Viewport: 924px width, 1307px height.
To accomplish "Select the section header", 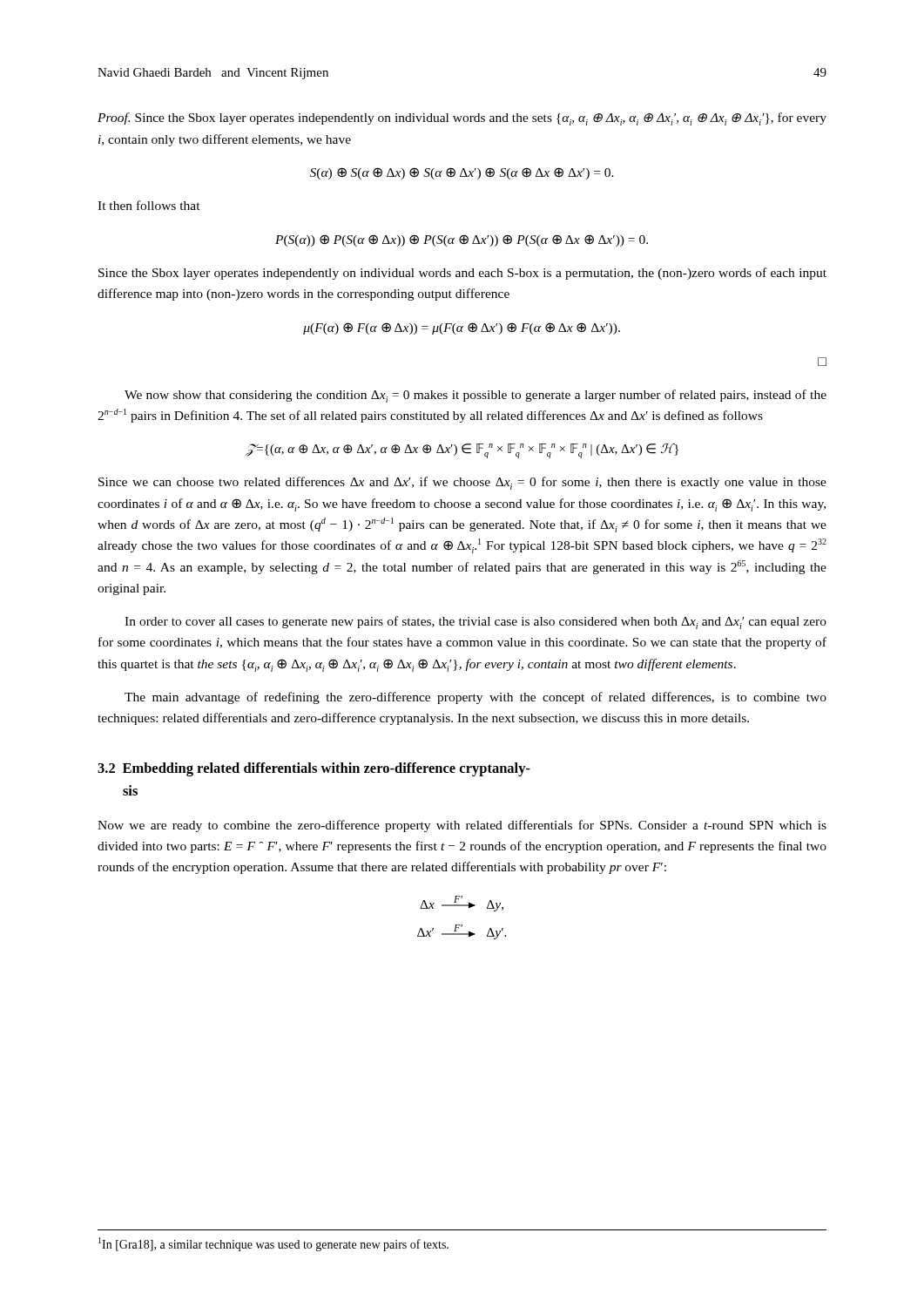I will coord(314,779).
